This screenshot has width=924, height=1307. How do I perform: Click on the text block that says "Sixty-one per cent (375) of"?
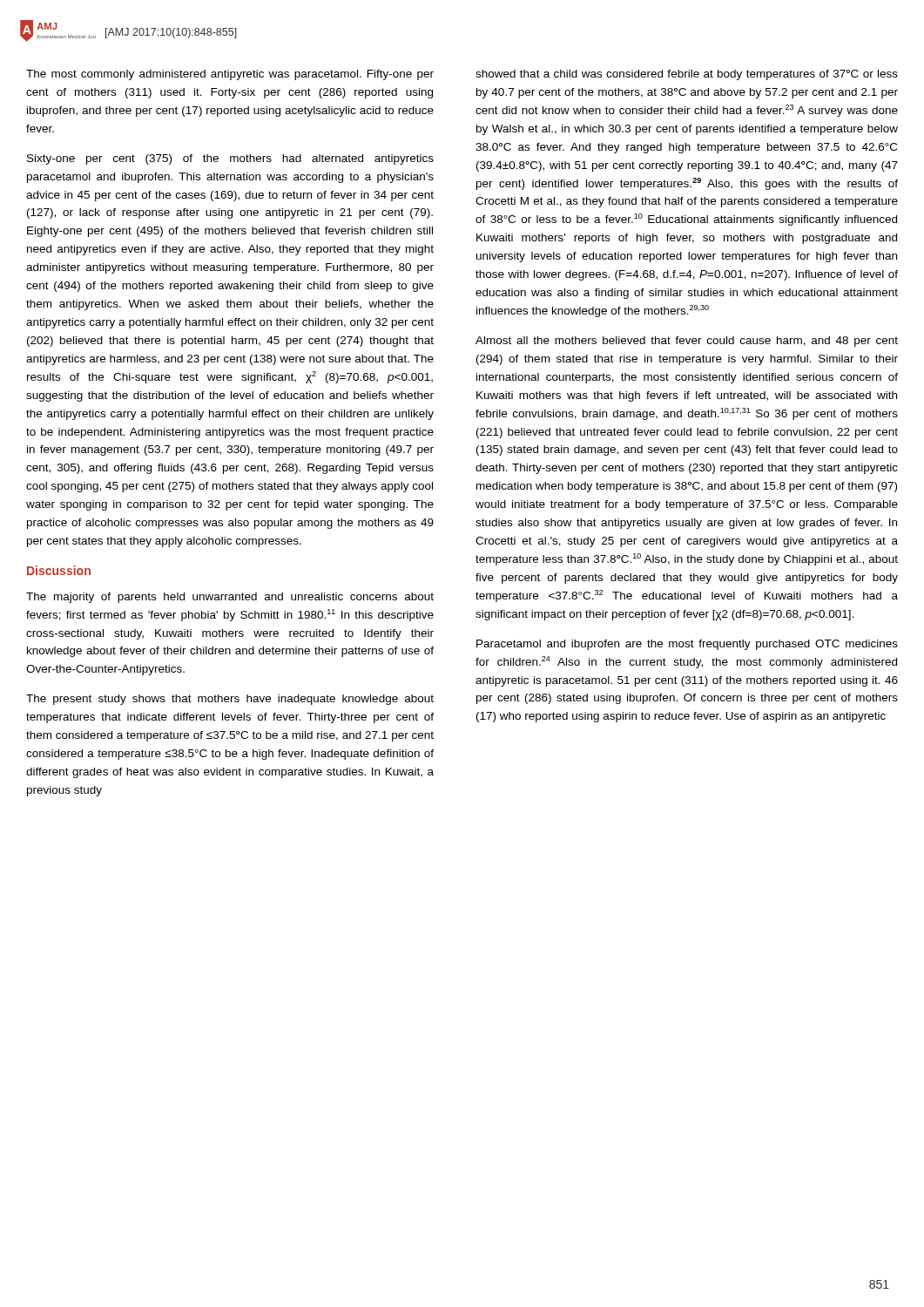(x=230, y=350)
